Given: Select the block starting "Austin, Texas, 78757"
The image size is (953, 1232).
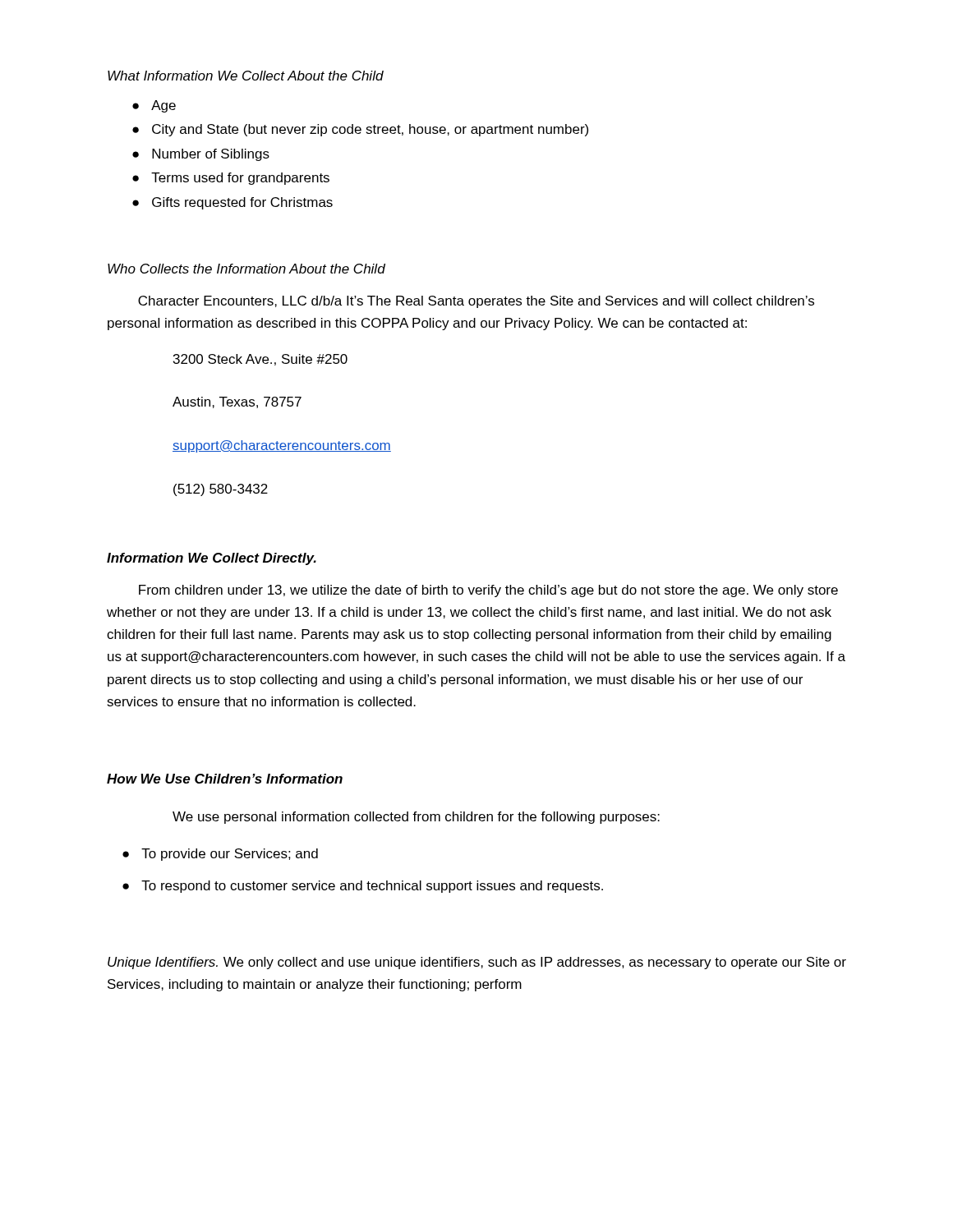Looking at the screenshot, I should [237, 402].
